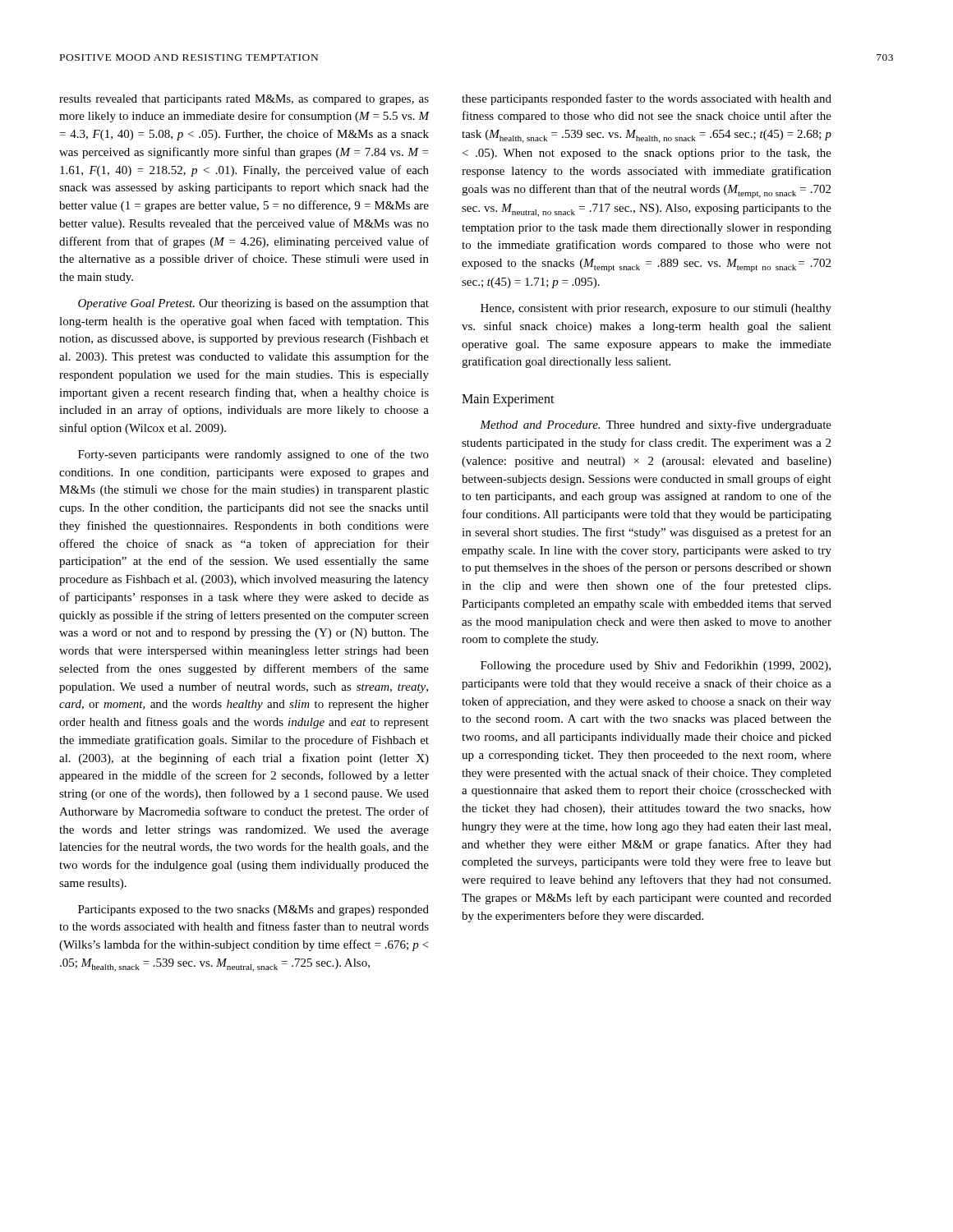Click on the text block starting "Forty-seven participants were randomly assigned to one"
The width and height of the screenshot is (953, 1232).
[x=244, y=668]
